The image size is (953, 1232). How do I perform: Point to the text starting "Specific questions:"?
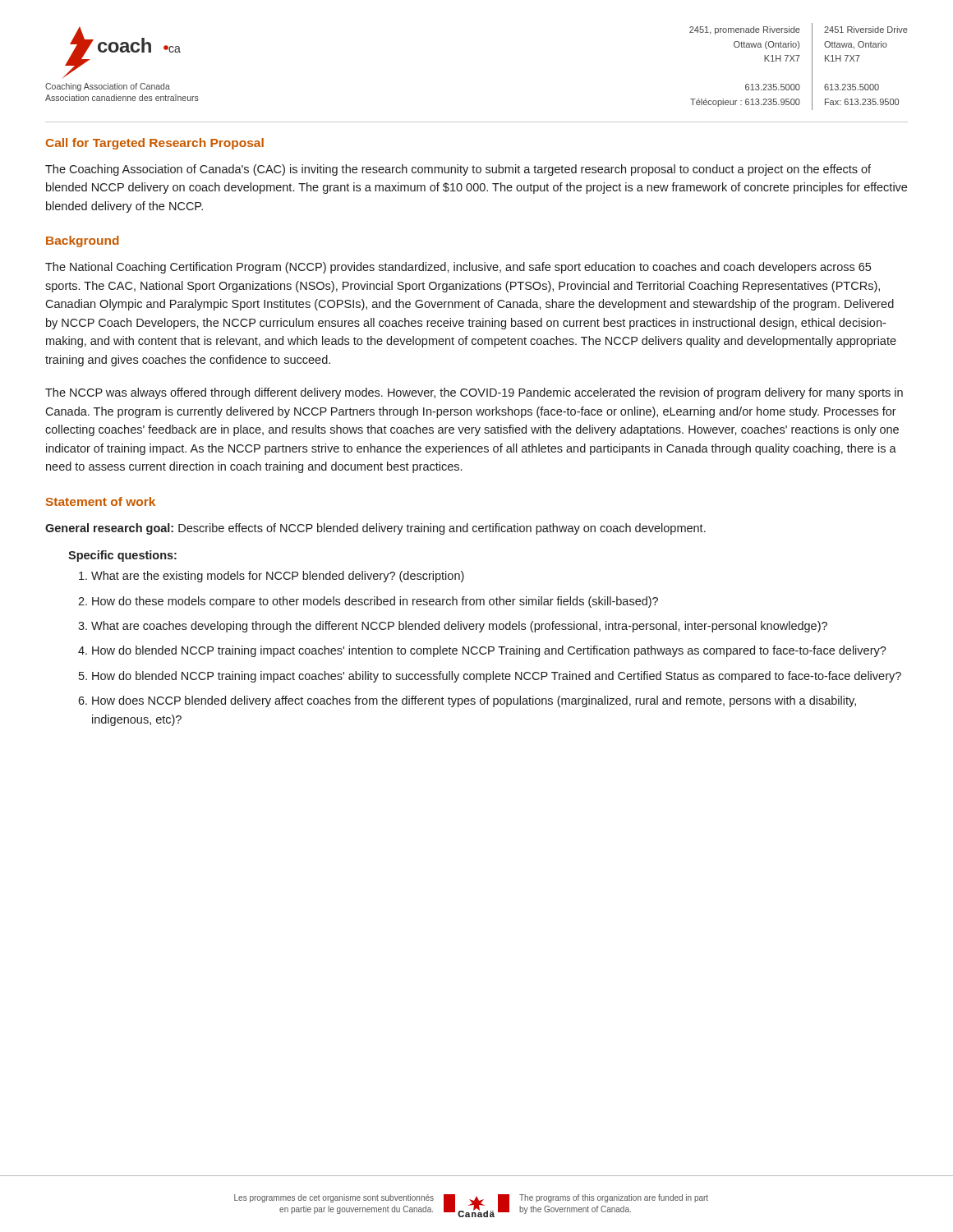pyautogui.click(x=123, y=555)
